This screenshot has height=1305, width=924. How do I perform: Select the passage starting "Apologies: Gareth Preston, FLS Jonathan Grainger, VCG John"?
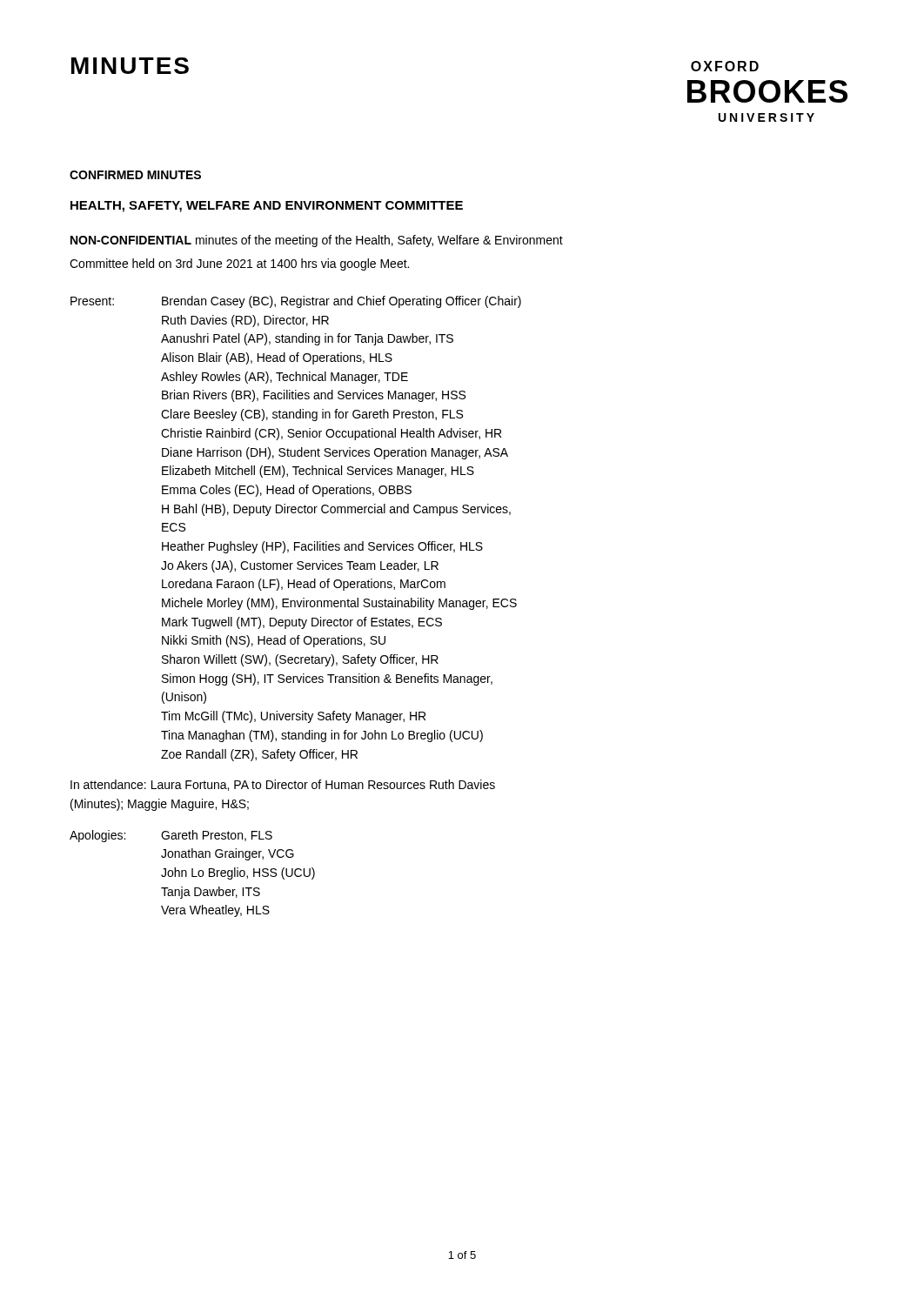[171, 836]
